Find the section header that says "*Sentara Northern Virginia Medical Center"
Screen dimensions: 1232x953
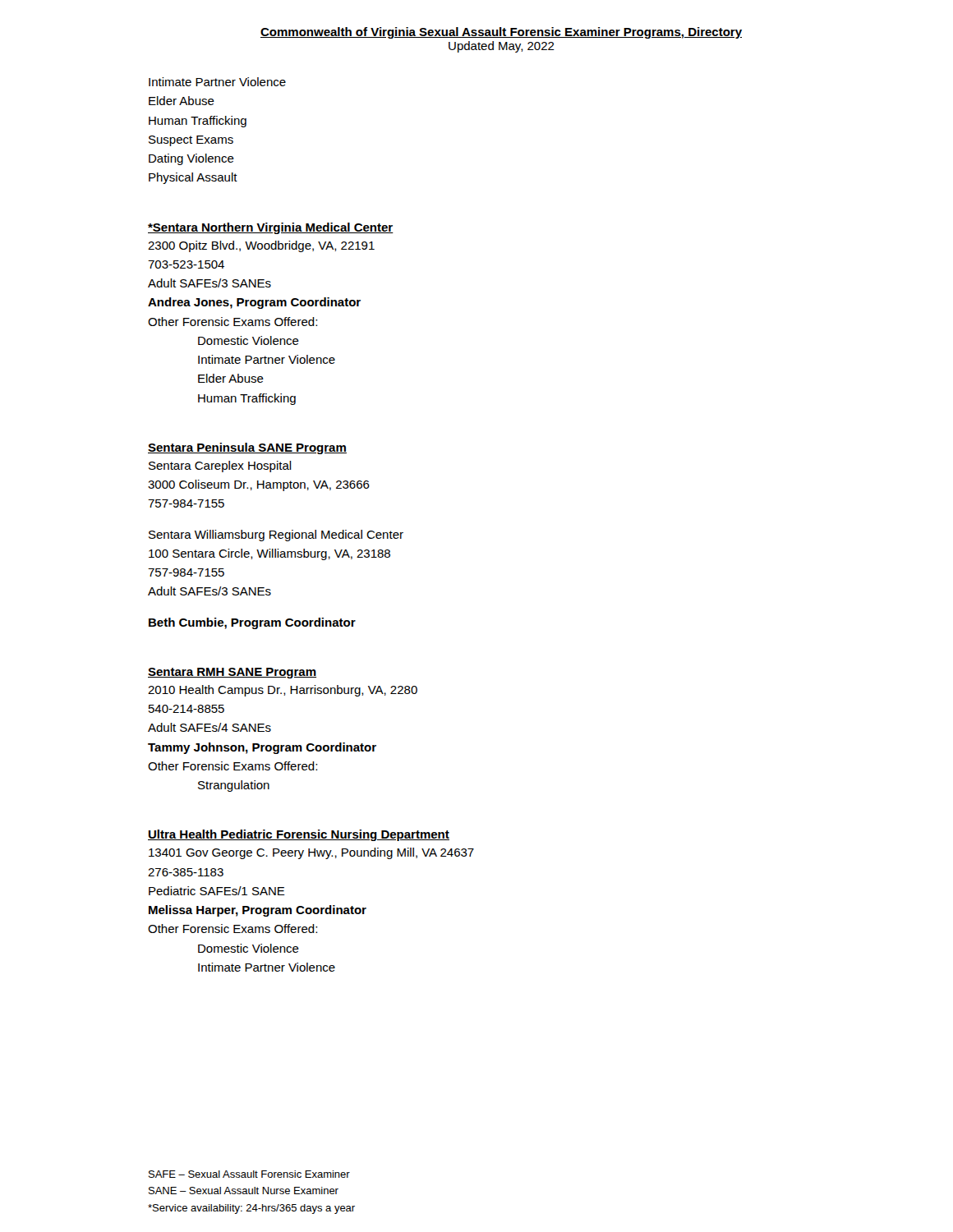tap(270, 227)
